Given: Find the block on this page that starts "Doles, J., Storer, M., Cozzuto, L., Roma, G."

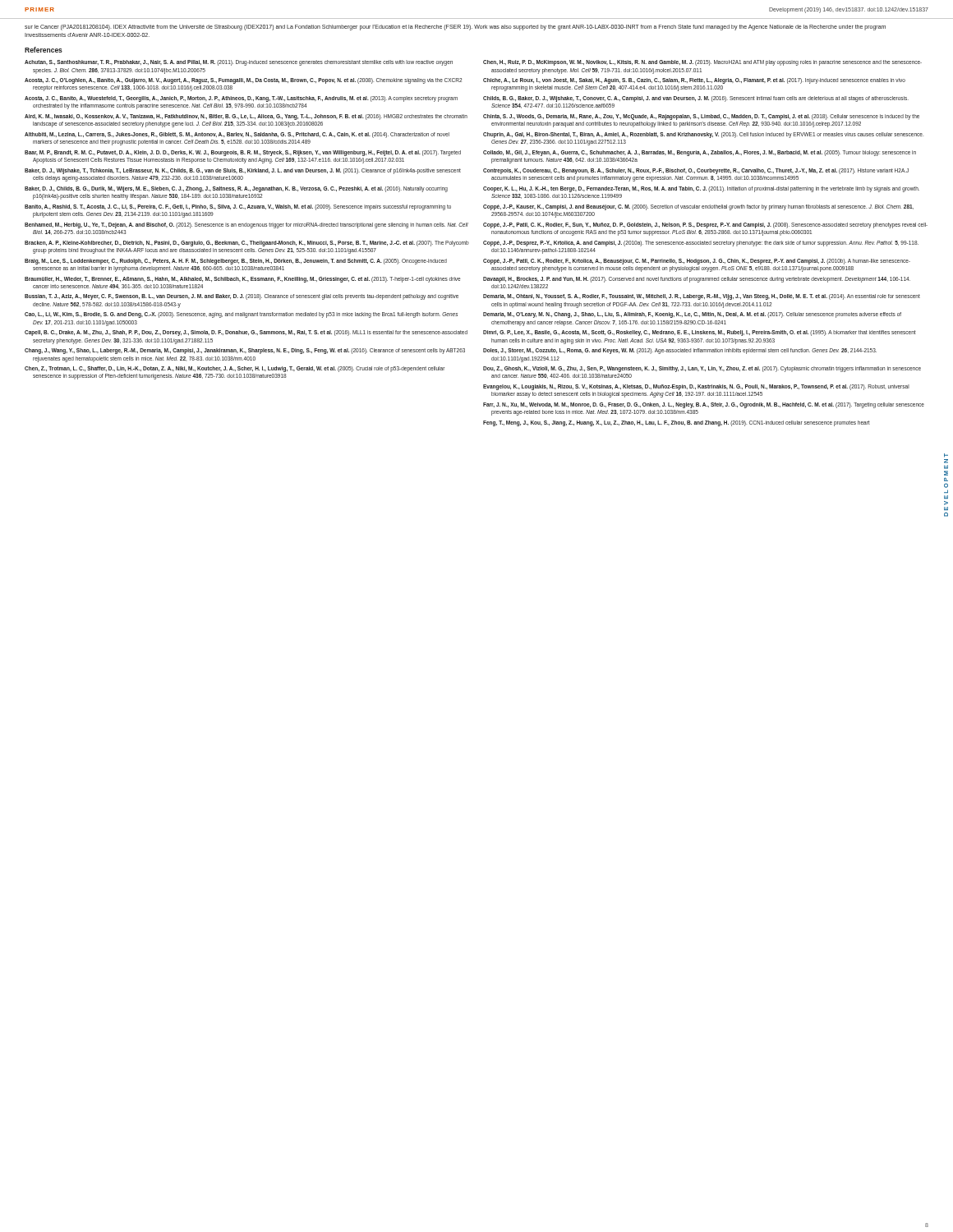Looking at the screenshot, I should click(x=680, y=354).
